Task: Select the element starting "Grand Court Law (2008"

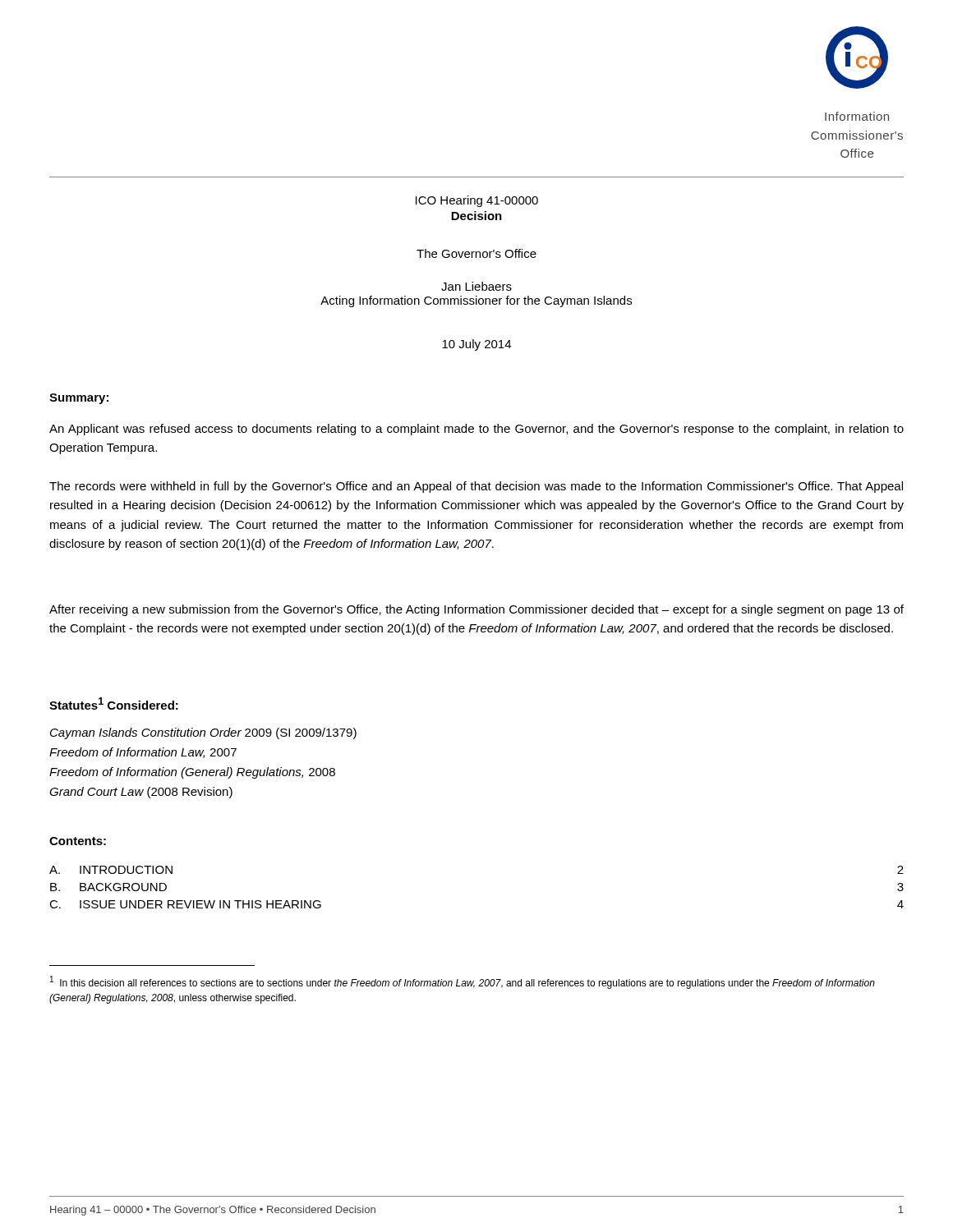Action: 141,791
